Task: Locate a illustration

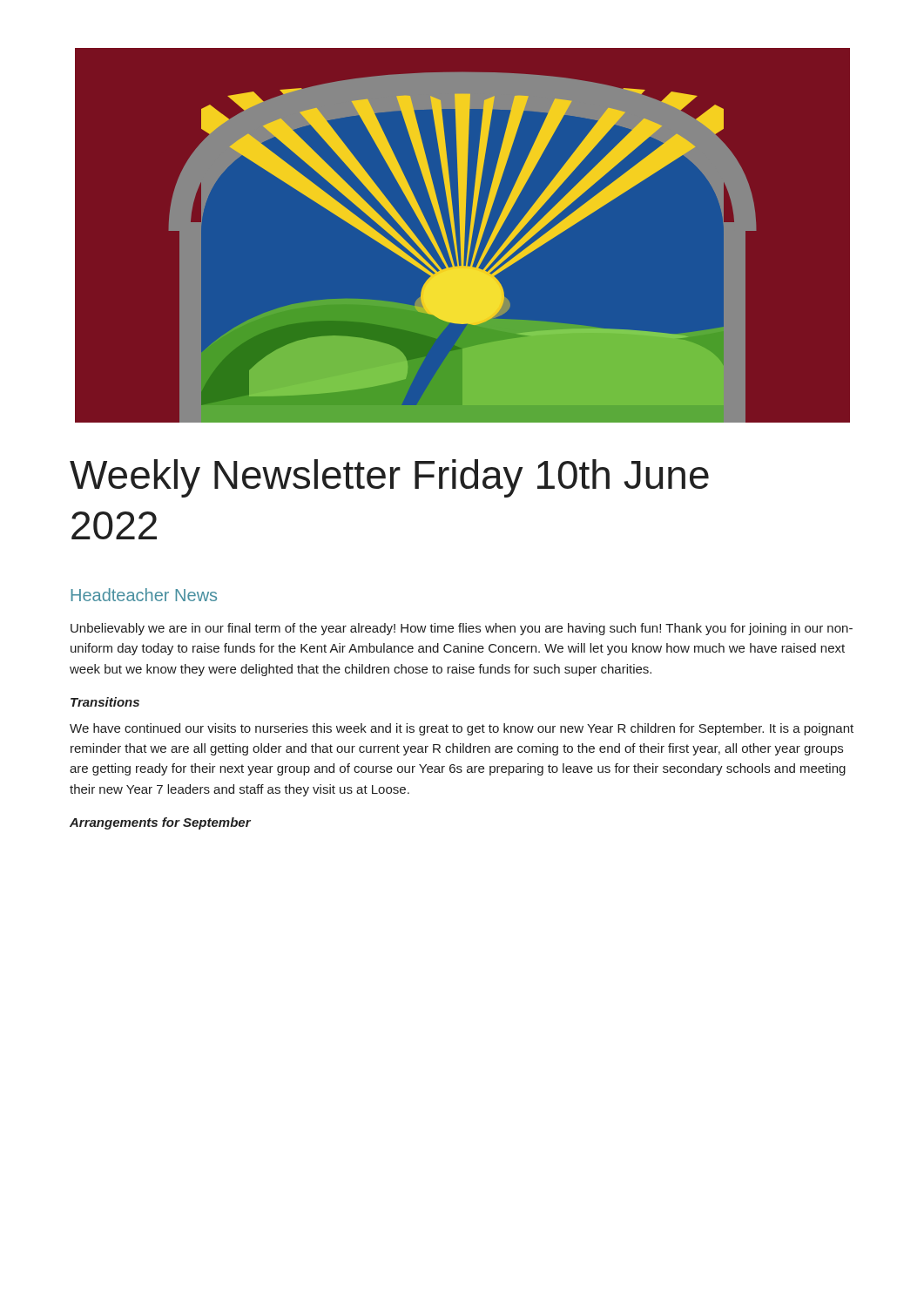Action: pyautogui.click(x=462, y=235)
